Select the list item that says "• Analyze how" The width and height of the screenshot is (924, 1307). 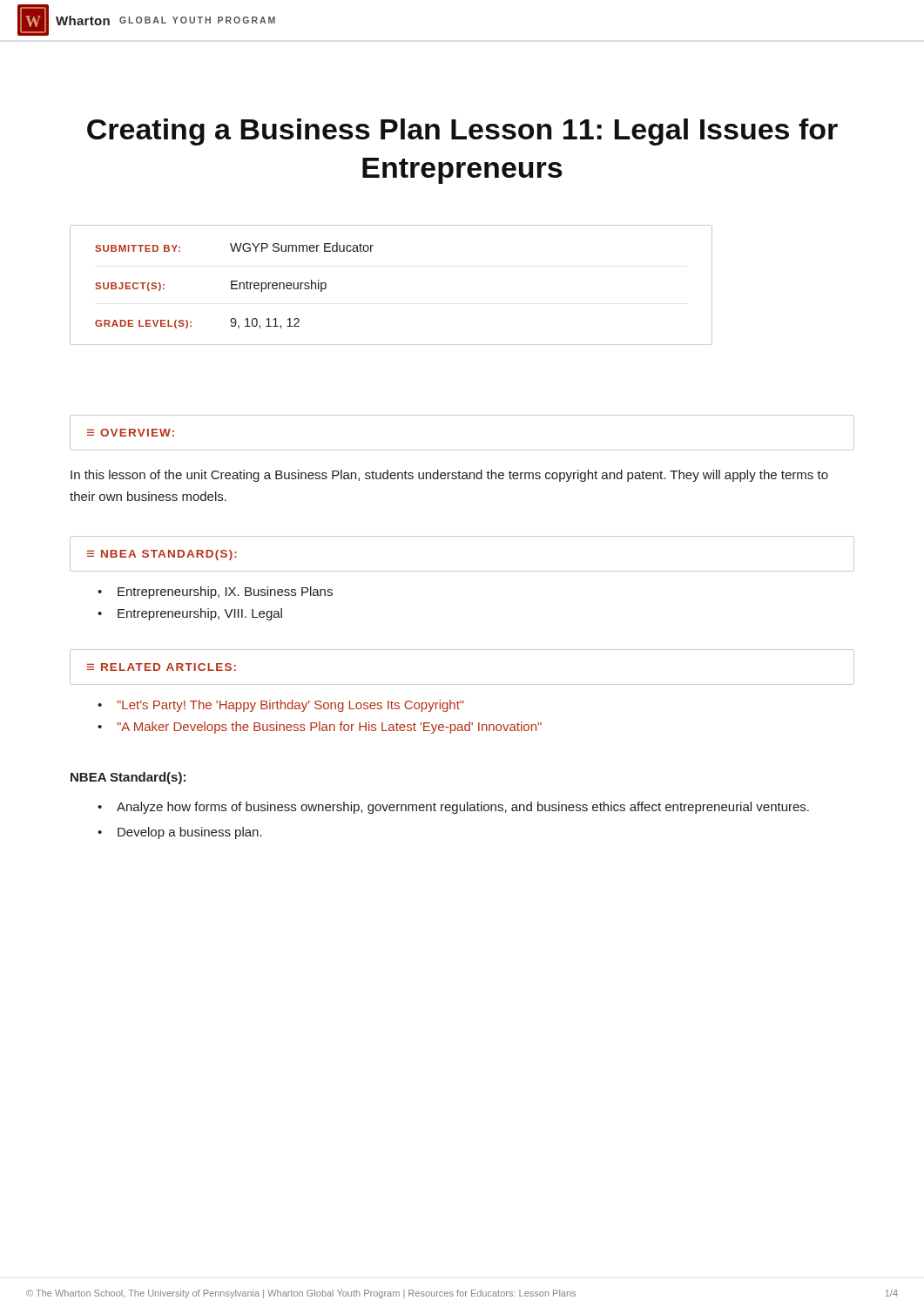point(454,807)
